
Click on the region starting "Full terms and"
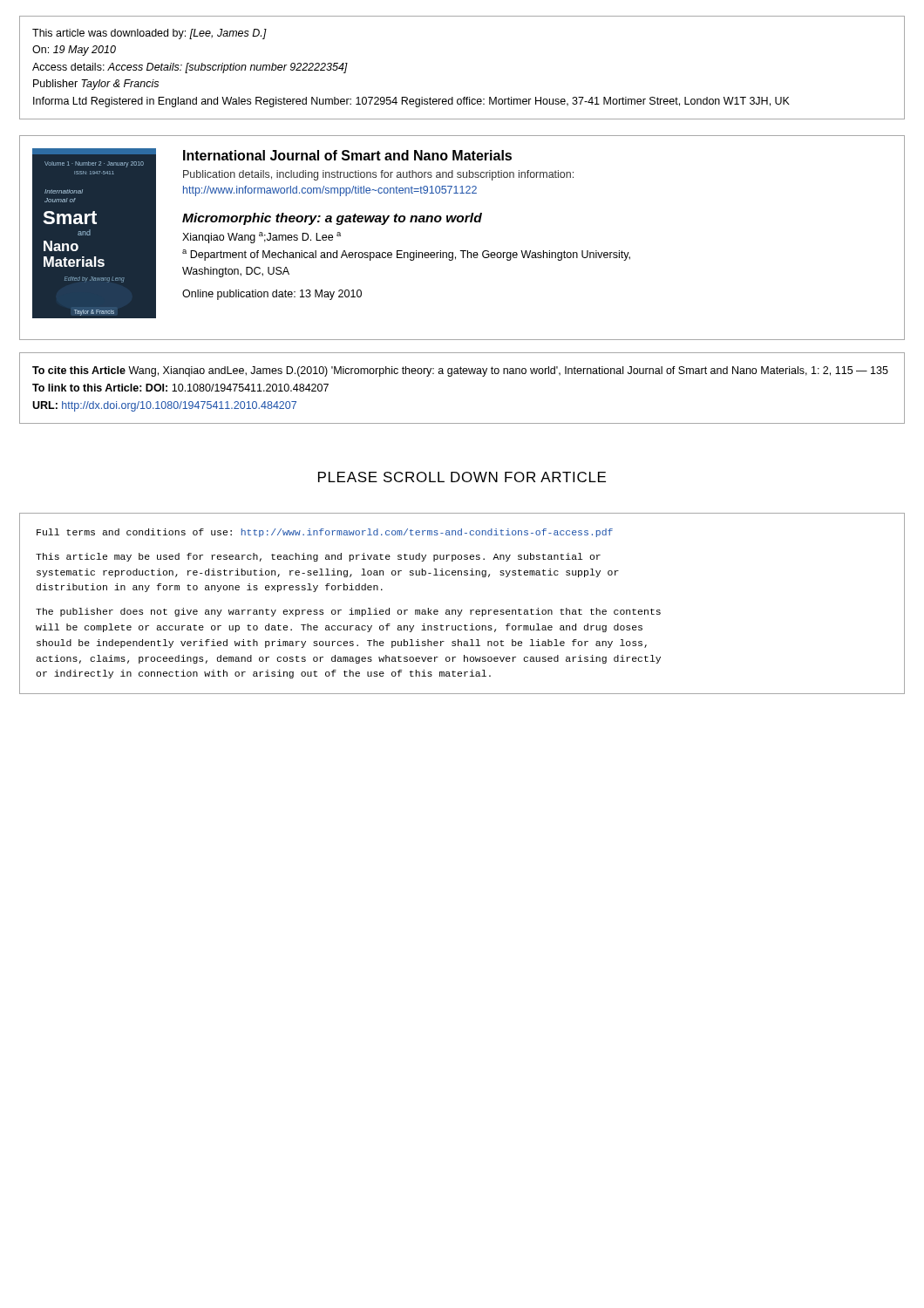pyautogui.click(x=462, y=603)
